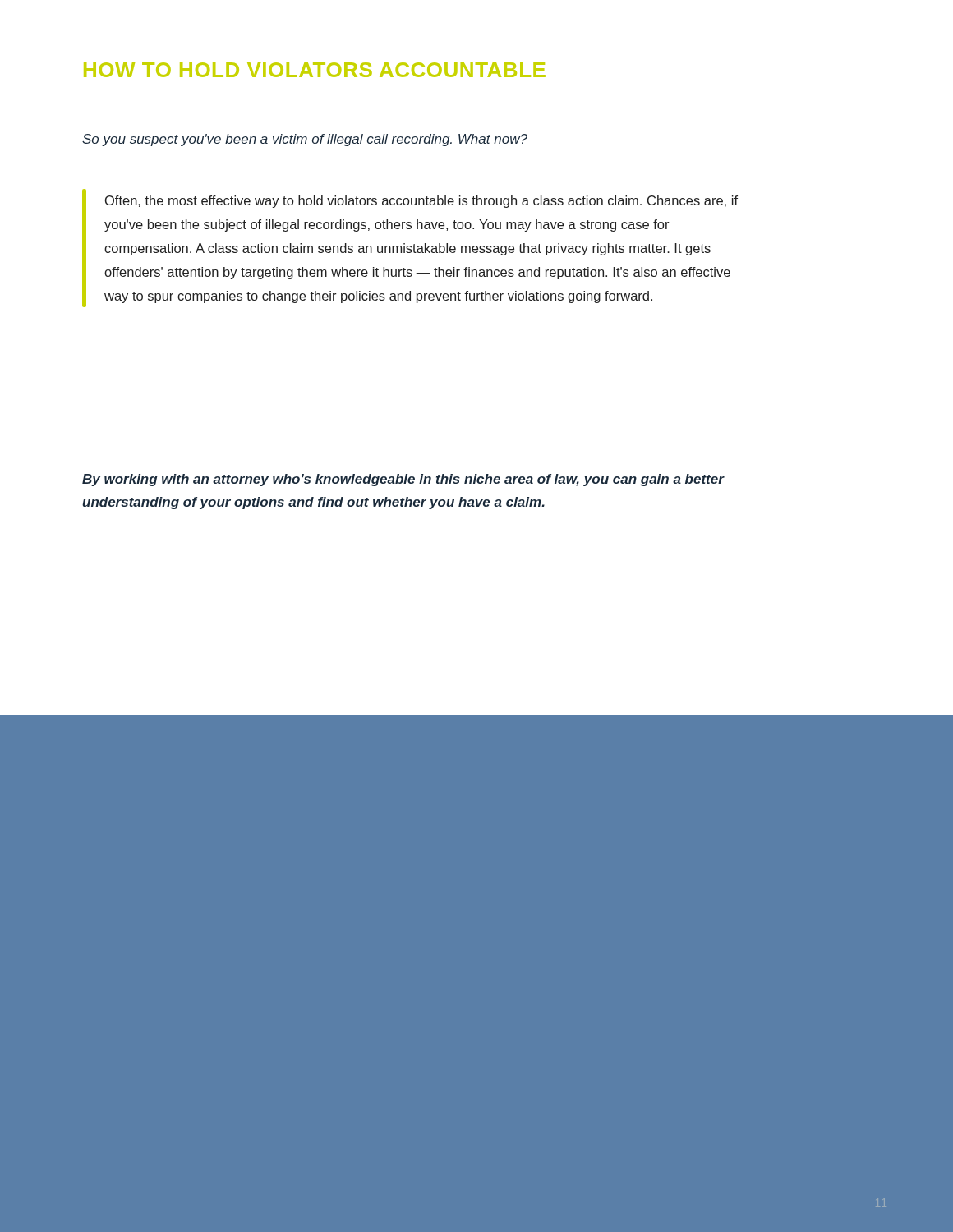Point to the passage starting "By working with"

[403, 491]
